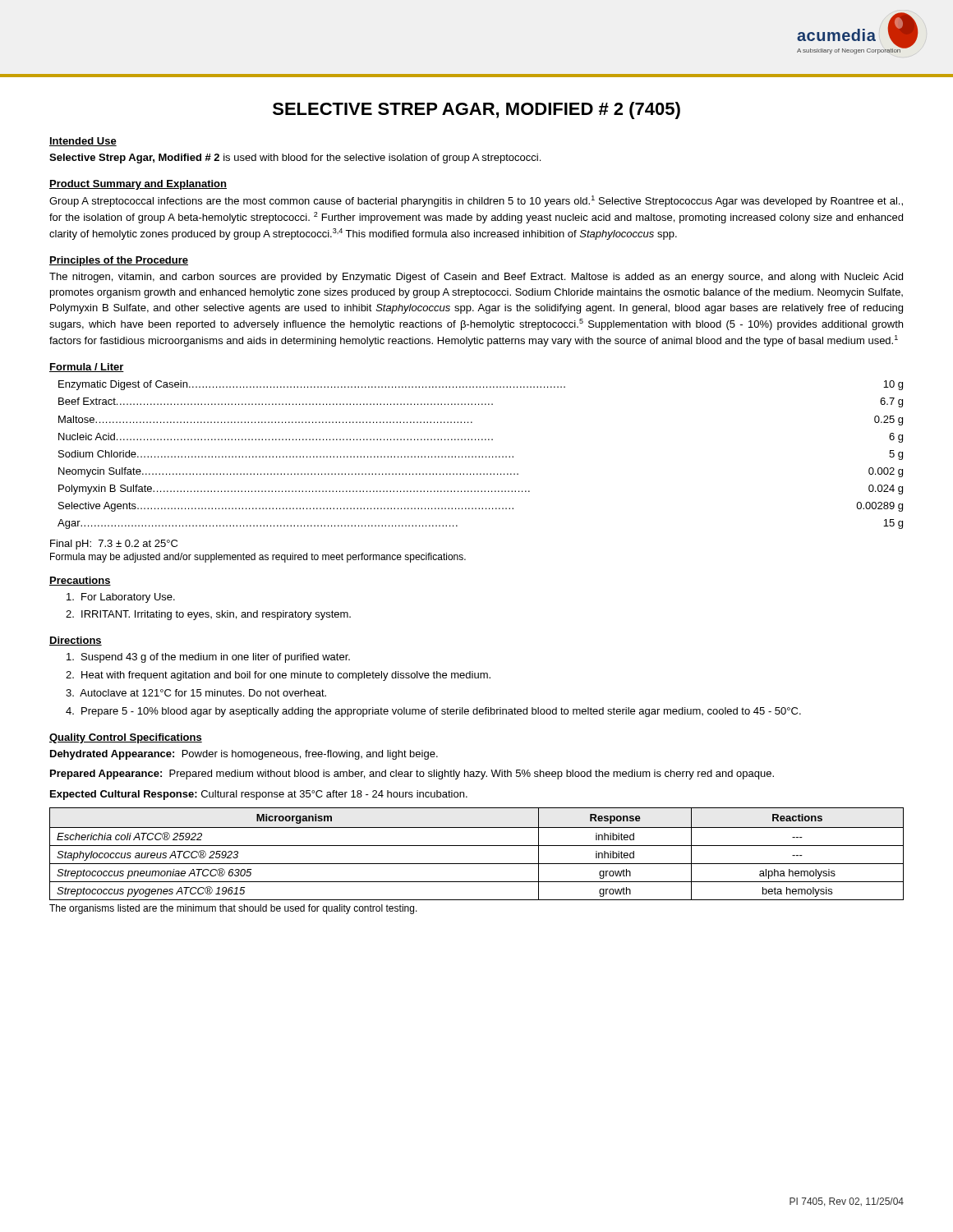Viewport: 953px width, 1232px height.
Task: Click on the list item with the text "3. Autoclave at 121°C"
Action: [196, 693]
